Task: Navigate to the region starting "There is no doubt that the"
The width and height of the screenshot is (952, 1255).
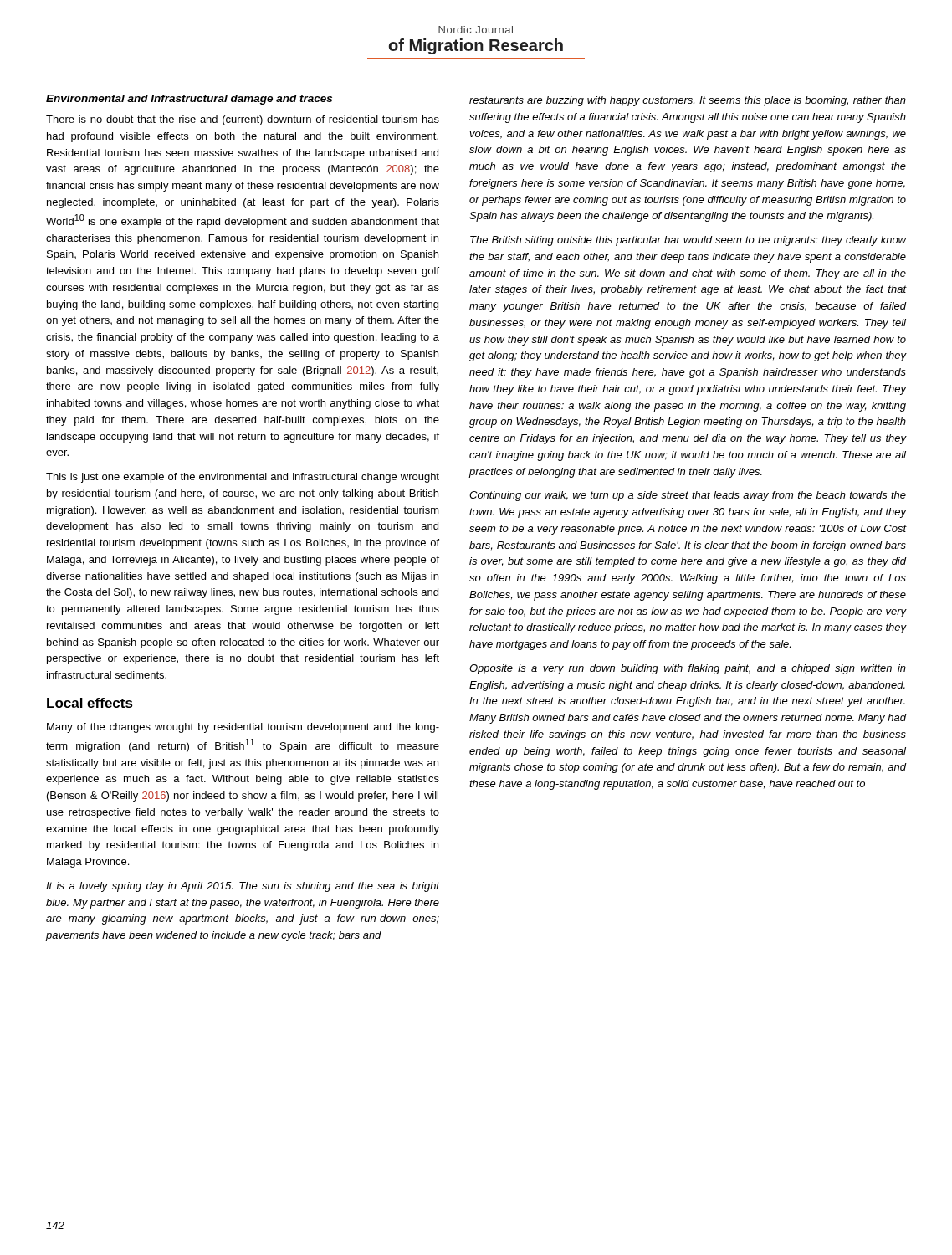Action: [x=243, y=286]
